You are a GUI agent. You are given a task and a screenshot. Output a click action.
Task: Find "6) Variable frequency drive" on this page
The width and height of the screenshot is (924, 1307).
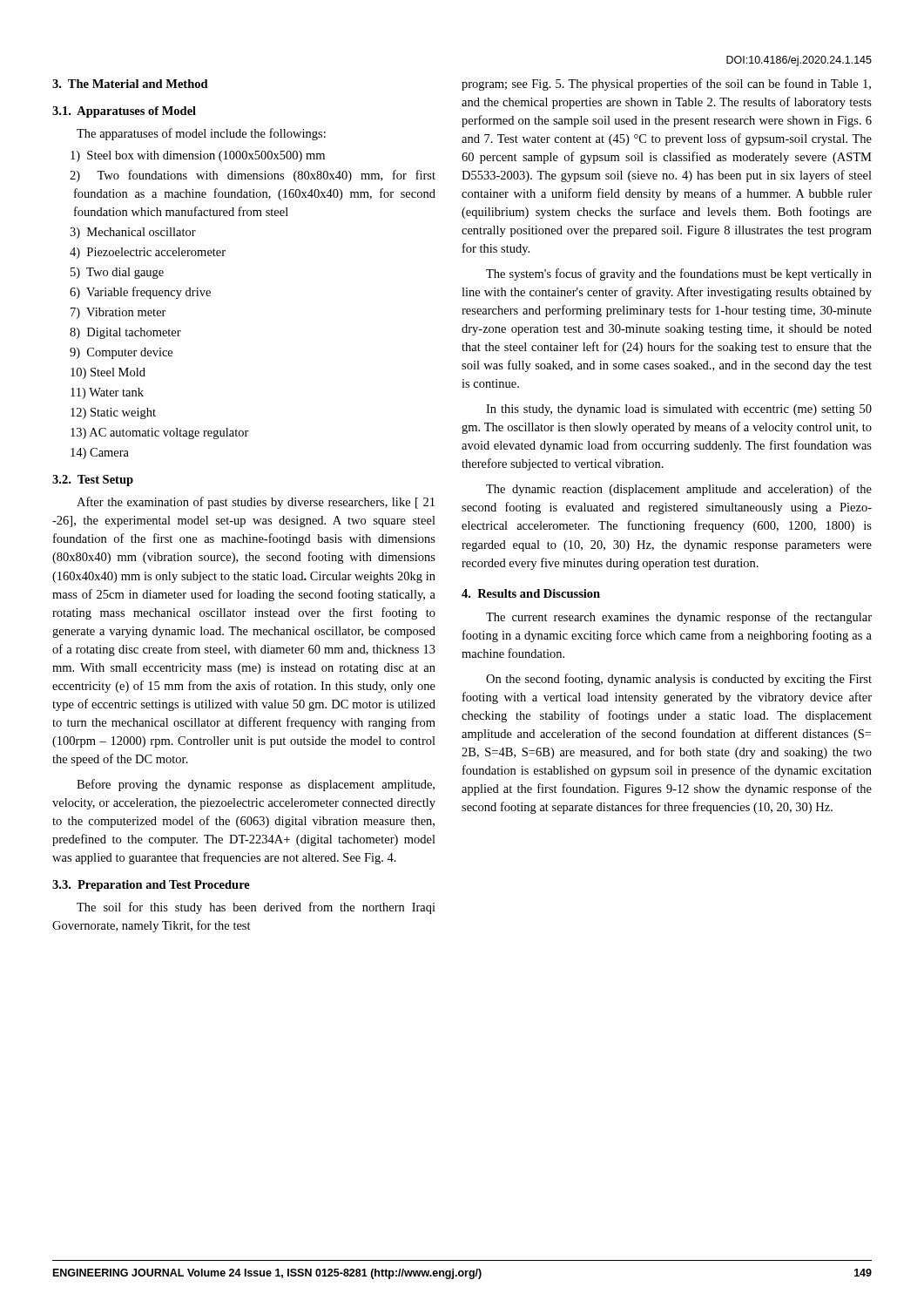[x=142, y=292]
